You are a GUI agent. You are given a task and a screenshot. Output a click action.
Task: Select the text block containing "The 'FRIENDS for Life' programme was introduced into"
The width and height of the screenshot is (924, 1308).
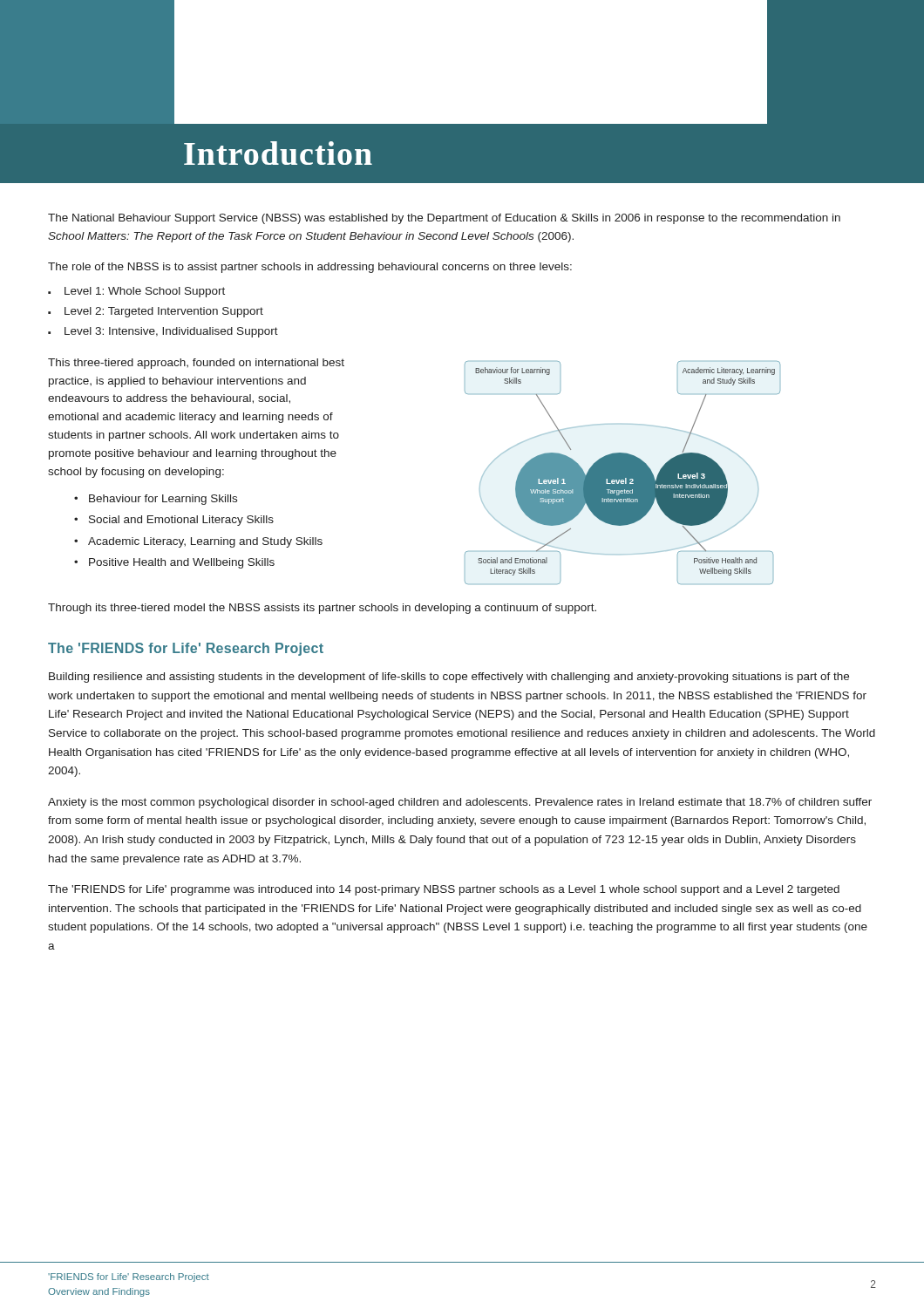458,917
